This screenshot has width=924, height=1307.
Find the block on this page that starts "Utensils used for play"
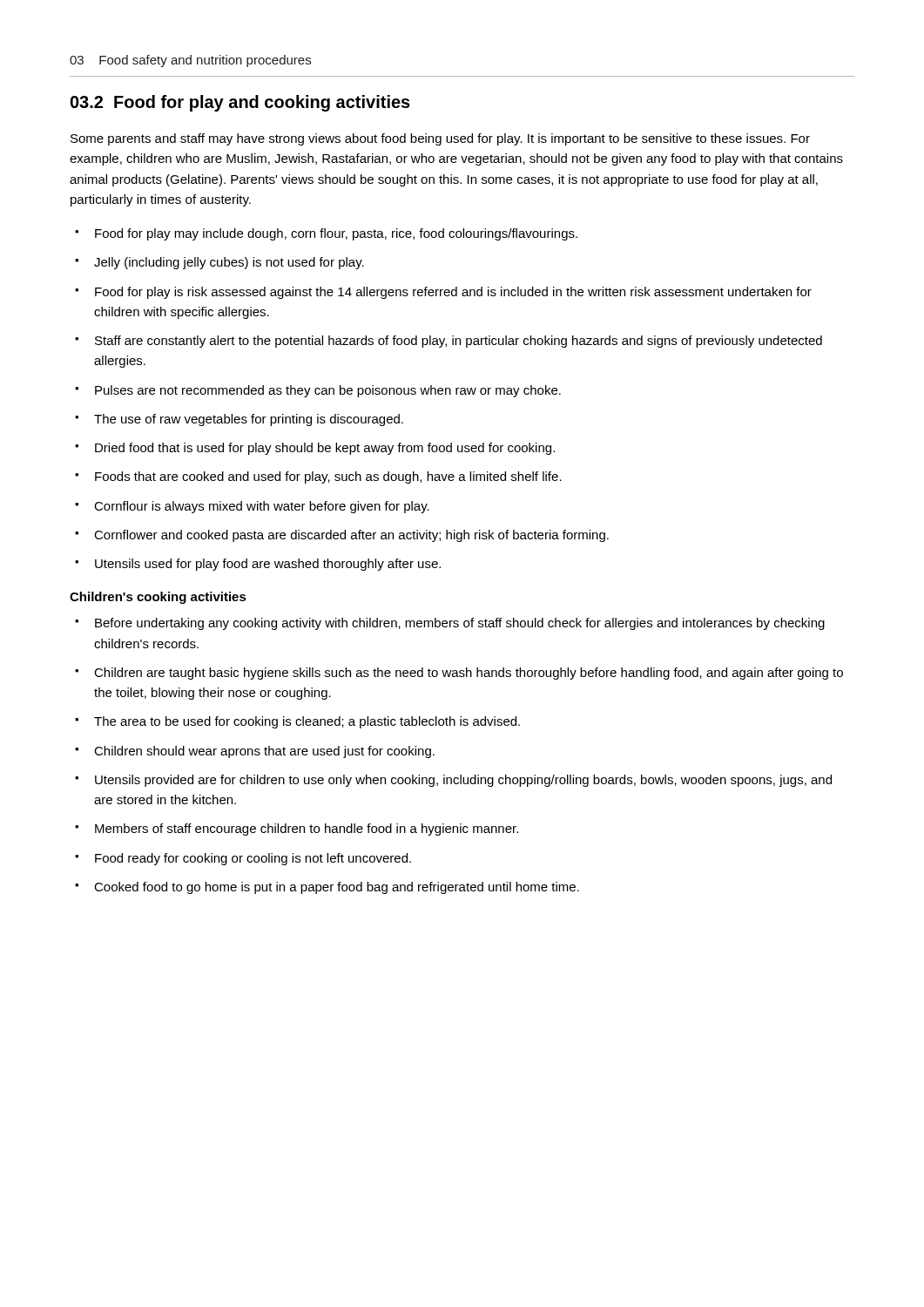point(258,565)
